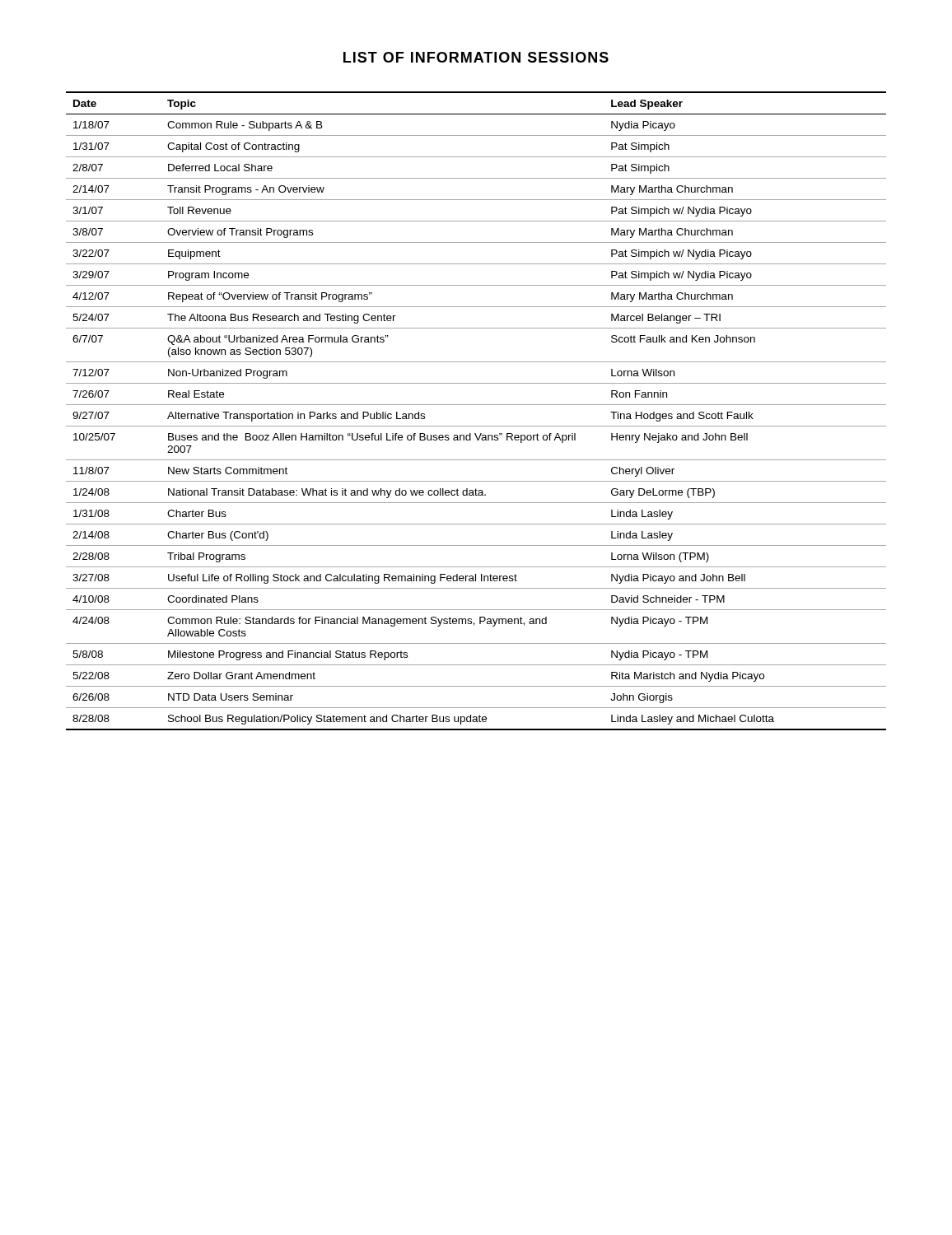The image size is (952, 1235).
Task: Find "LIST OF INFORMATION SESSIONS" on this page
Action: click(476, 58)
